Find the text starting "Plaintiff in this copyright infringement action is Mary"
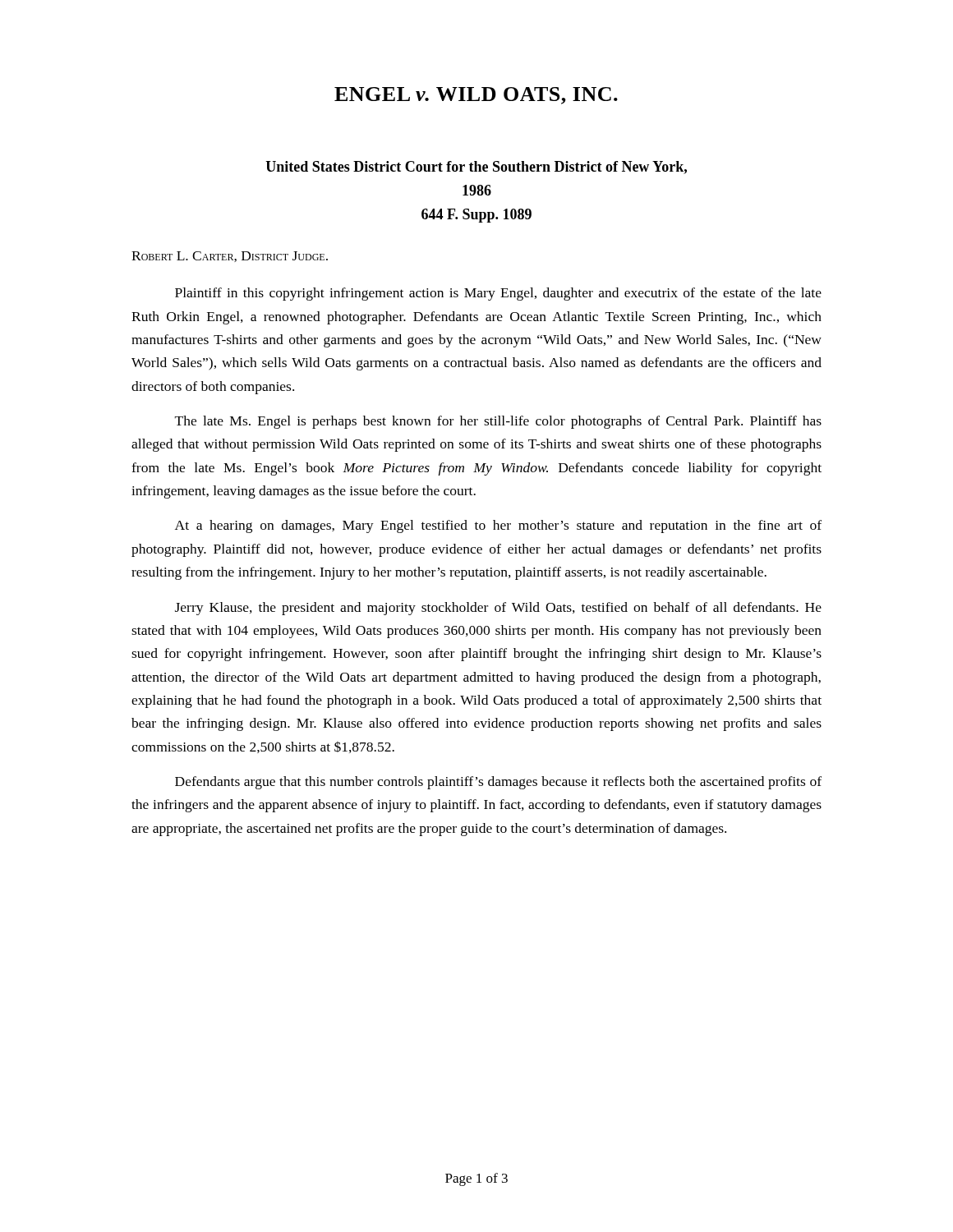 pos(476,560)
